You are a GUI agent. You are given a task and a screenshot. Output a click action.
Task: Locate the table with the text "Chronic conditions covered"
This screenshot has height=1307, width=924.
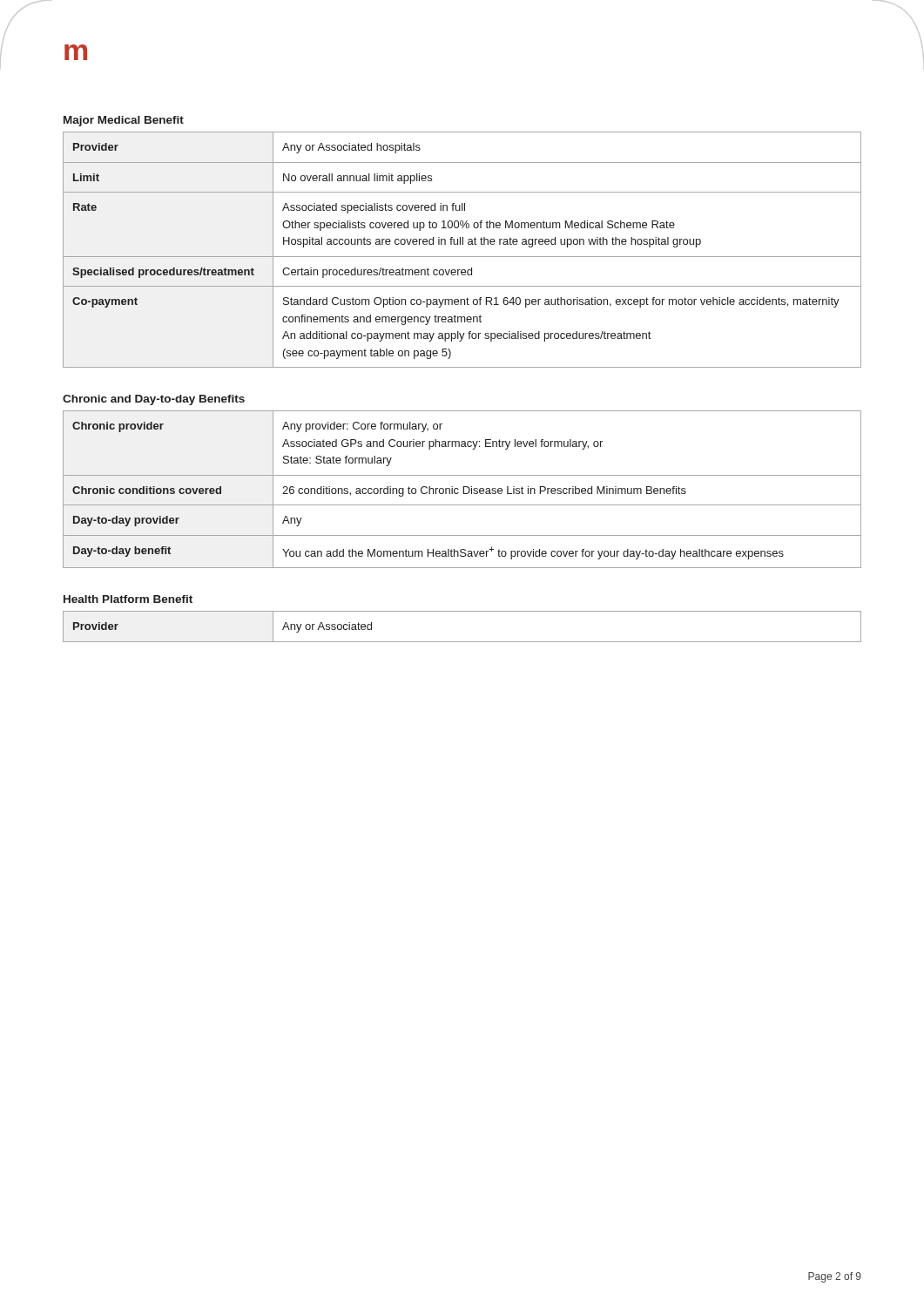coord(462,489)
